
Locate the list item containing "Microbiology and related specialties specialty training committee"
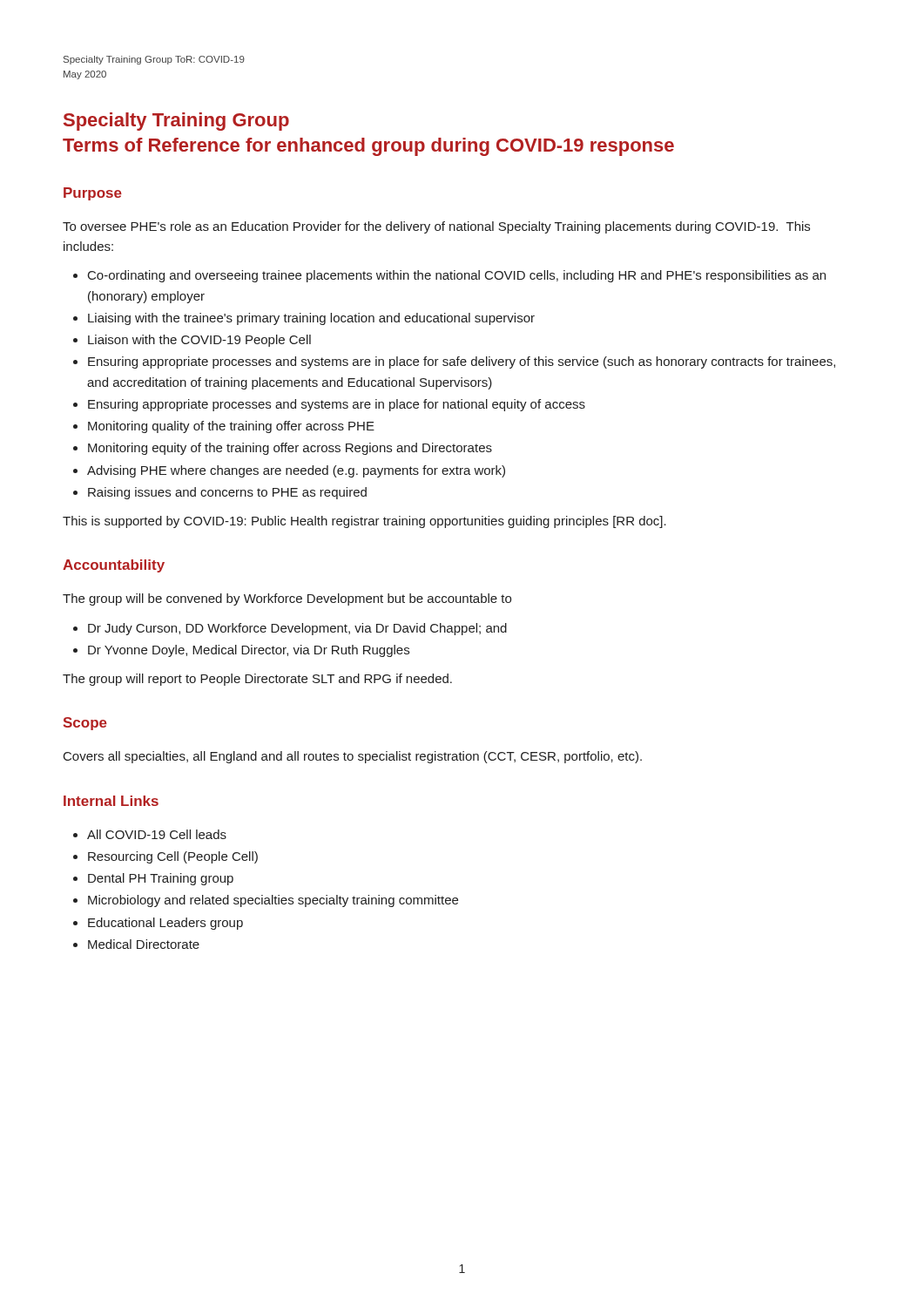273,900
